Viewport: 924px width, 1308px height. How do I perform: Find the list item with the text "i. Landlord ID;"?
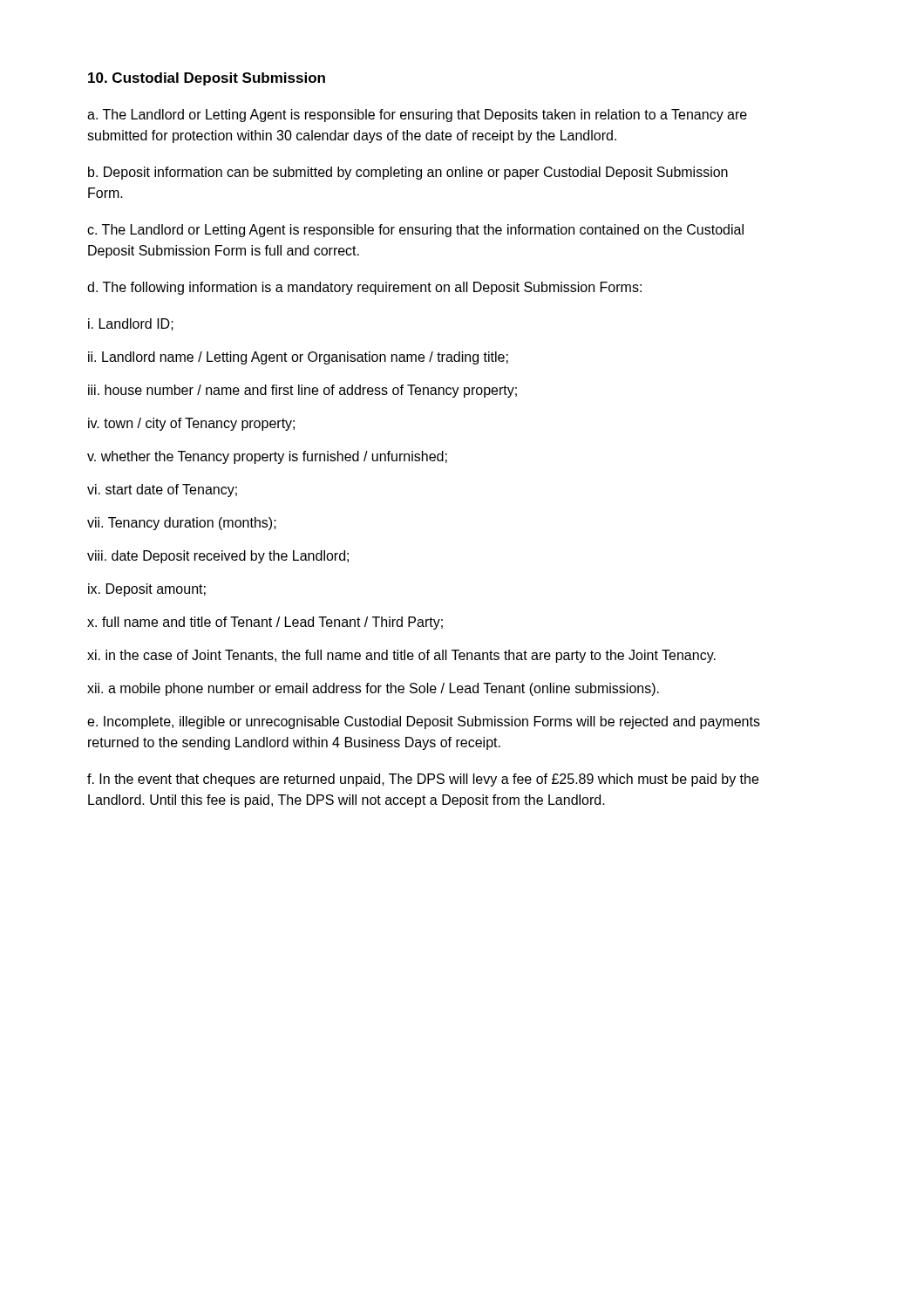click(131, 324)
